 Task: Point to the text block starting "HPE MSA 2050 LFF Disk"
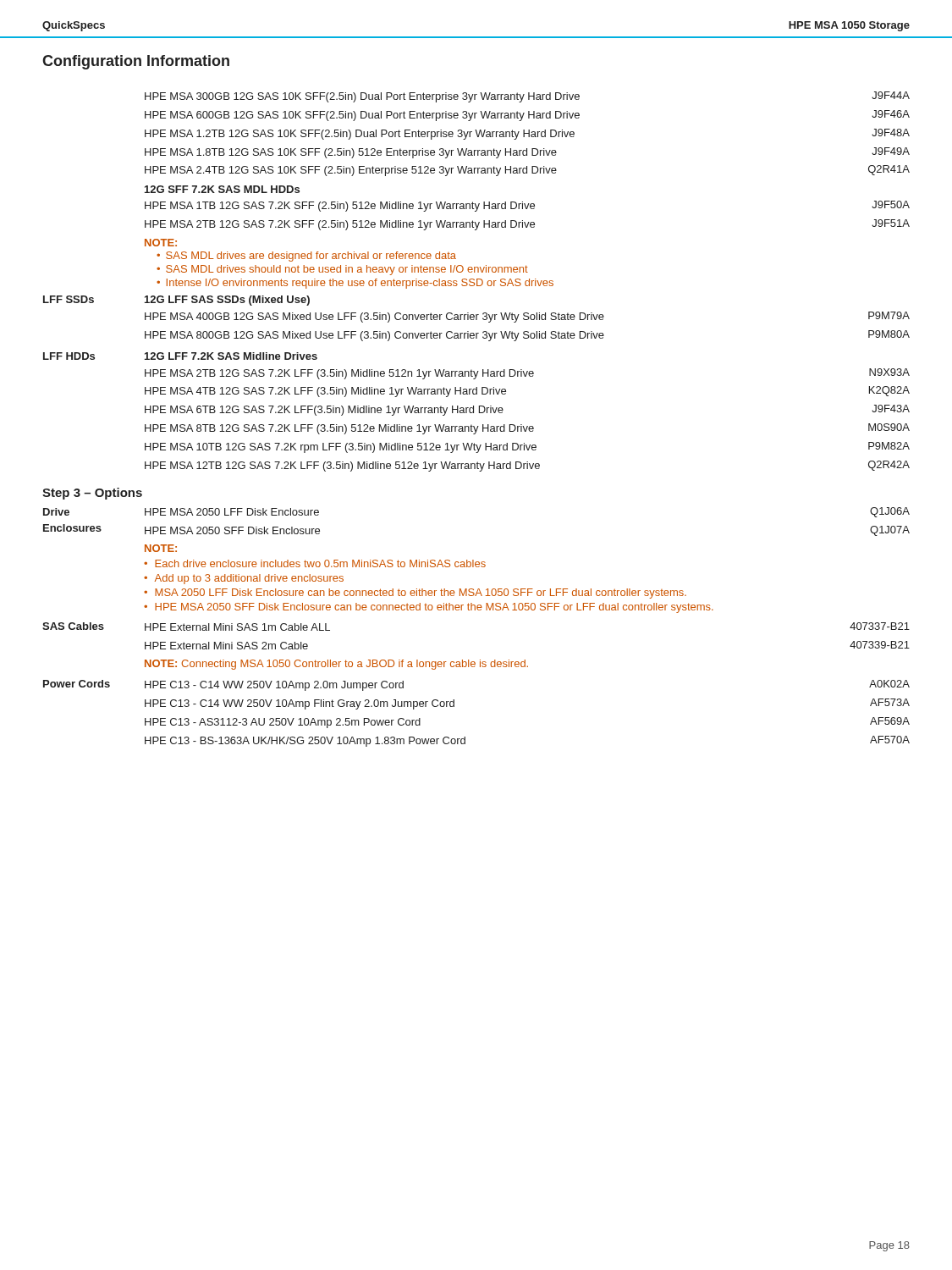point(233,512)
